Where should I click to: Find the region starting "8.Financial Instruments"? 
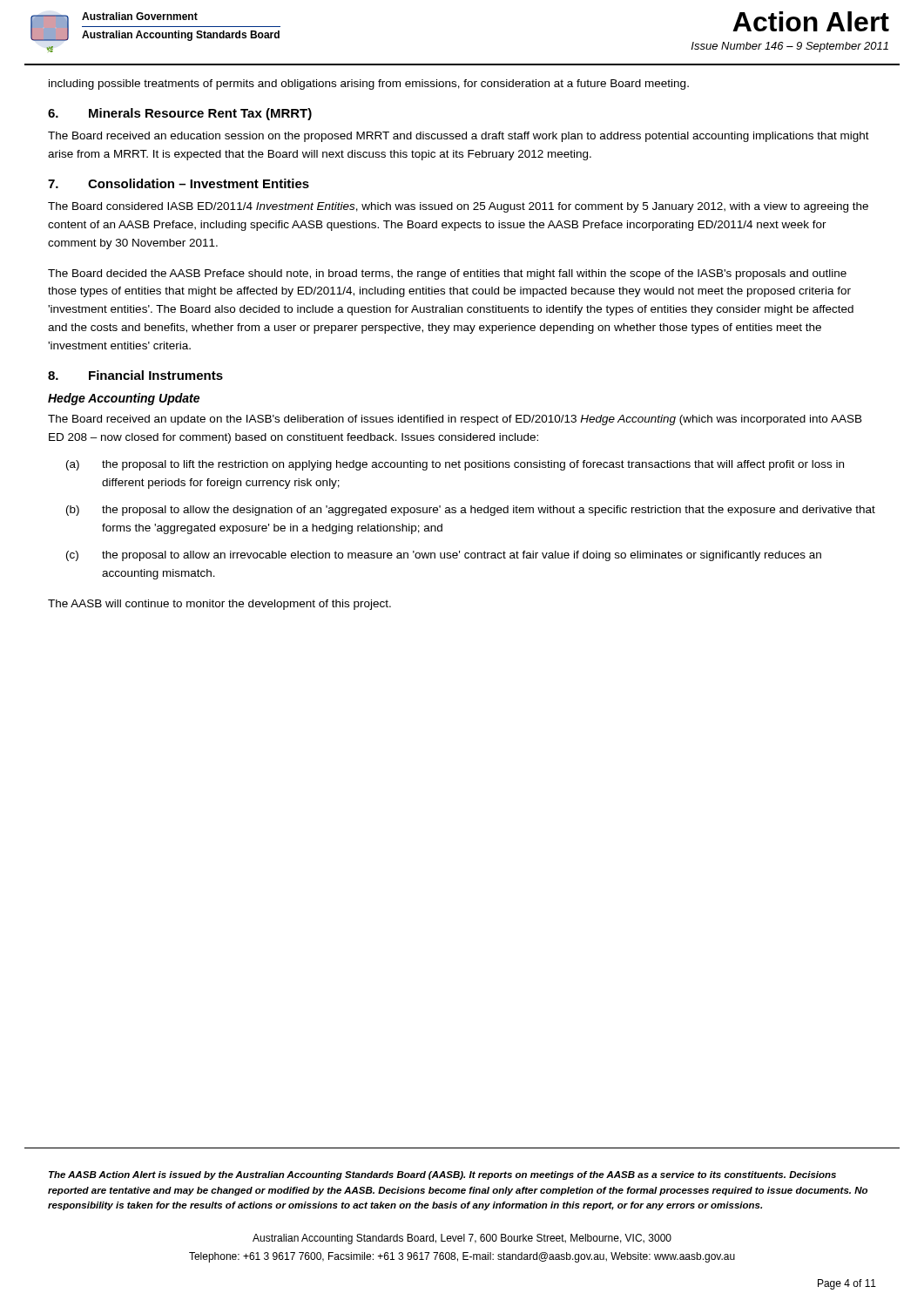pos(135,375)
